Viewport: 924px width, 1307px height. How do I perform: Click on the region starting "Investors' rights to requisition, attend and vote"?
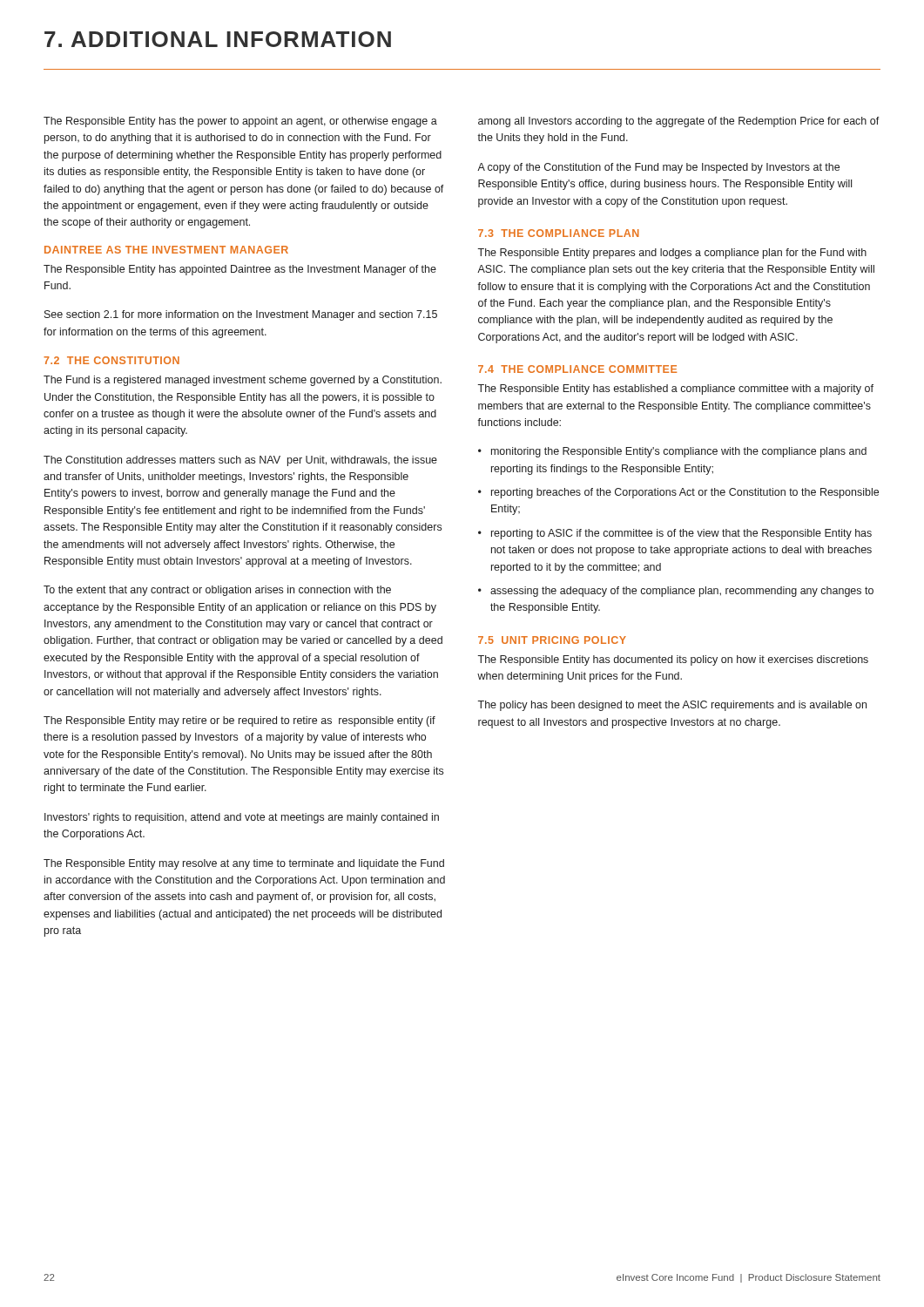[242, 826]
